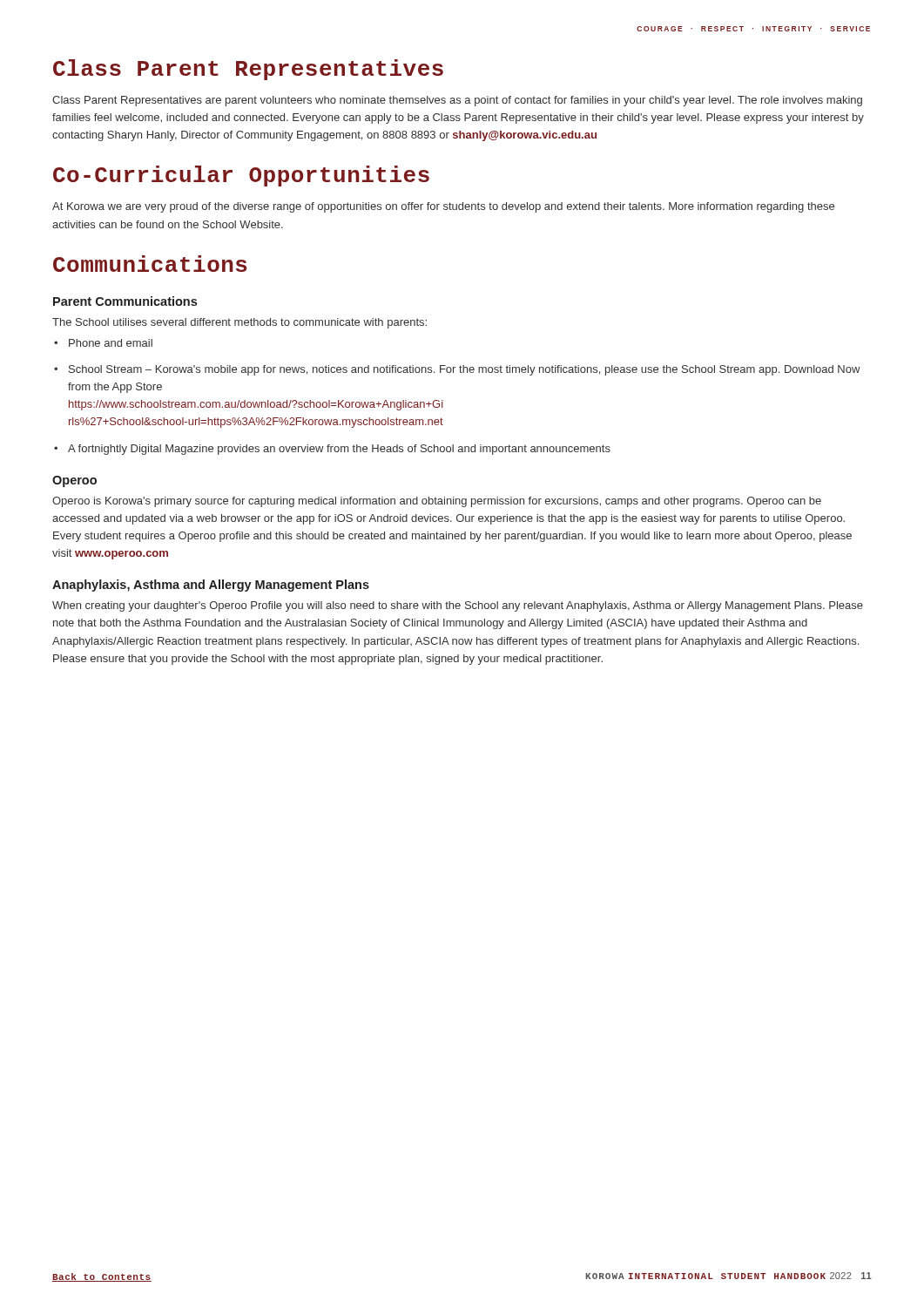924x1307 pixels.
Task: Find the text block with the text "Operoo is Korowa's primary source for capturing"
Action: point(462,527)
